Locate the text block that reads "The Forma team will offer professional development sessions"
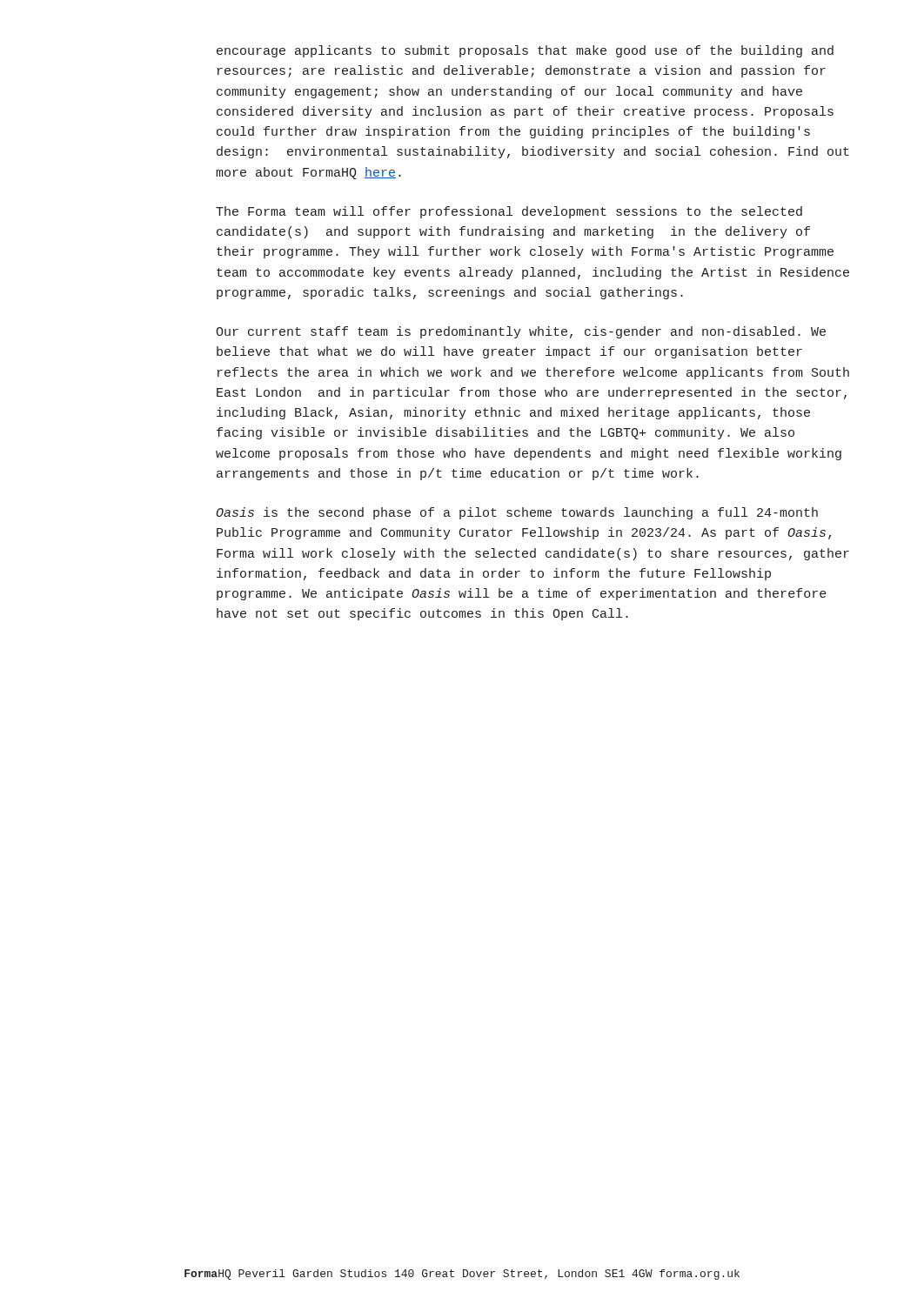924x1305 pixels. (x=533, y=253)
